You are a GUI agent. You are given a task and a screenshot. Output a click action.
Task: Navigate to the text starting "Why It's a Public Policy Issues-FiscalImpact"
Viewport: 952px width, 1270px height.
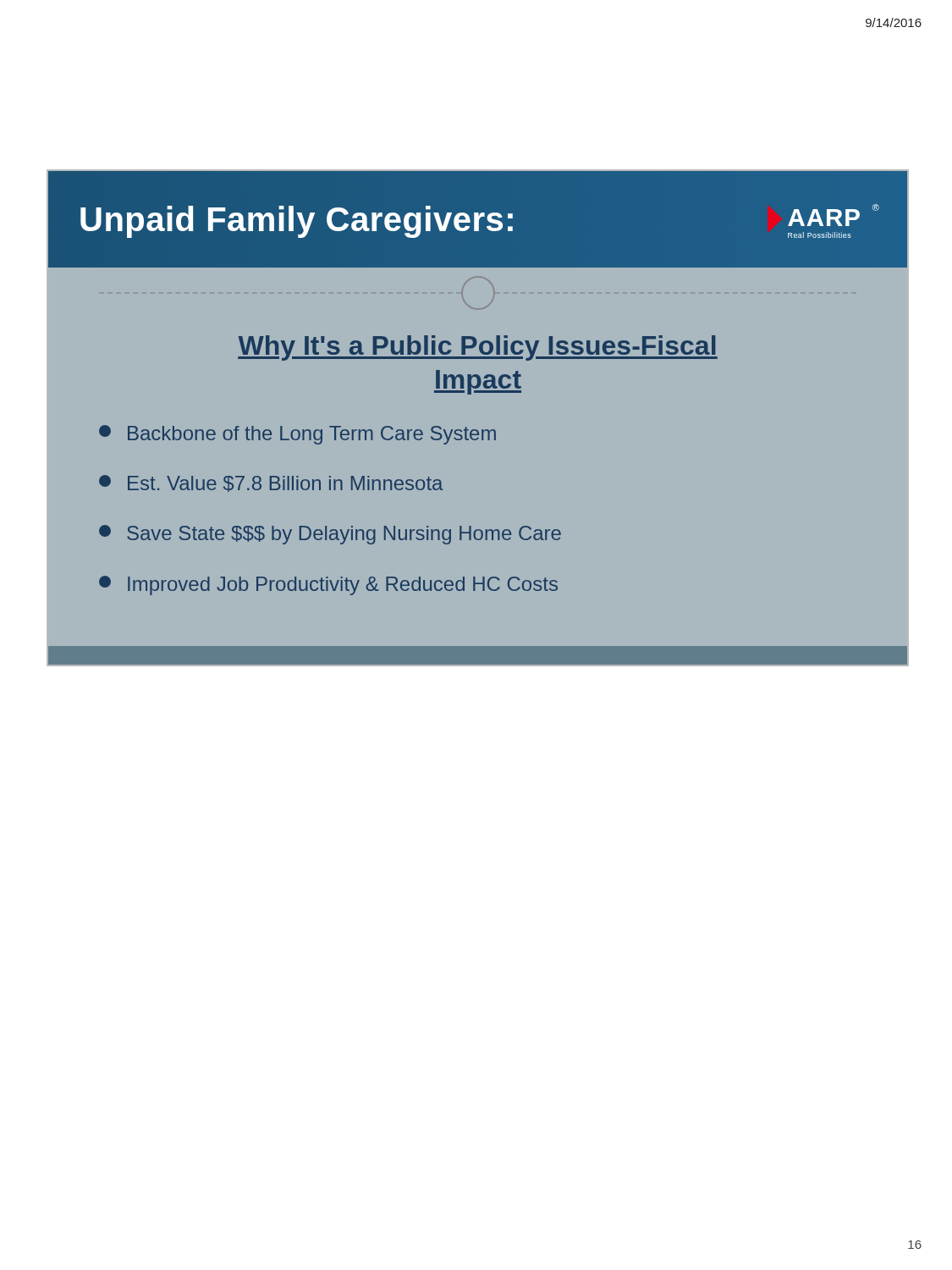tap(478, 362)
